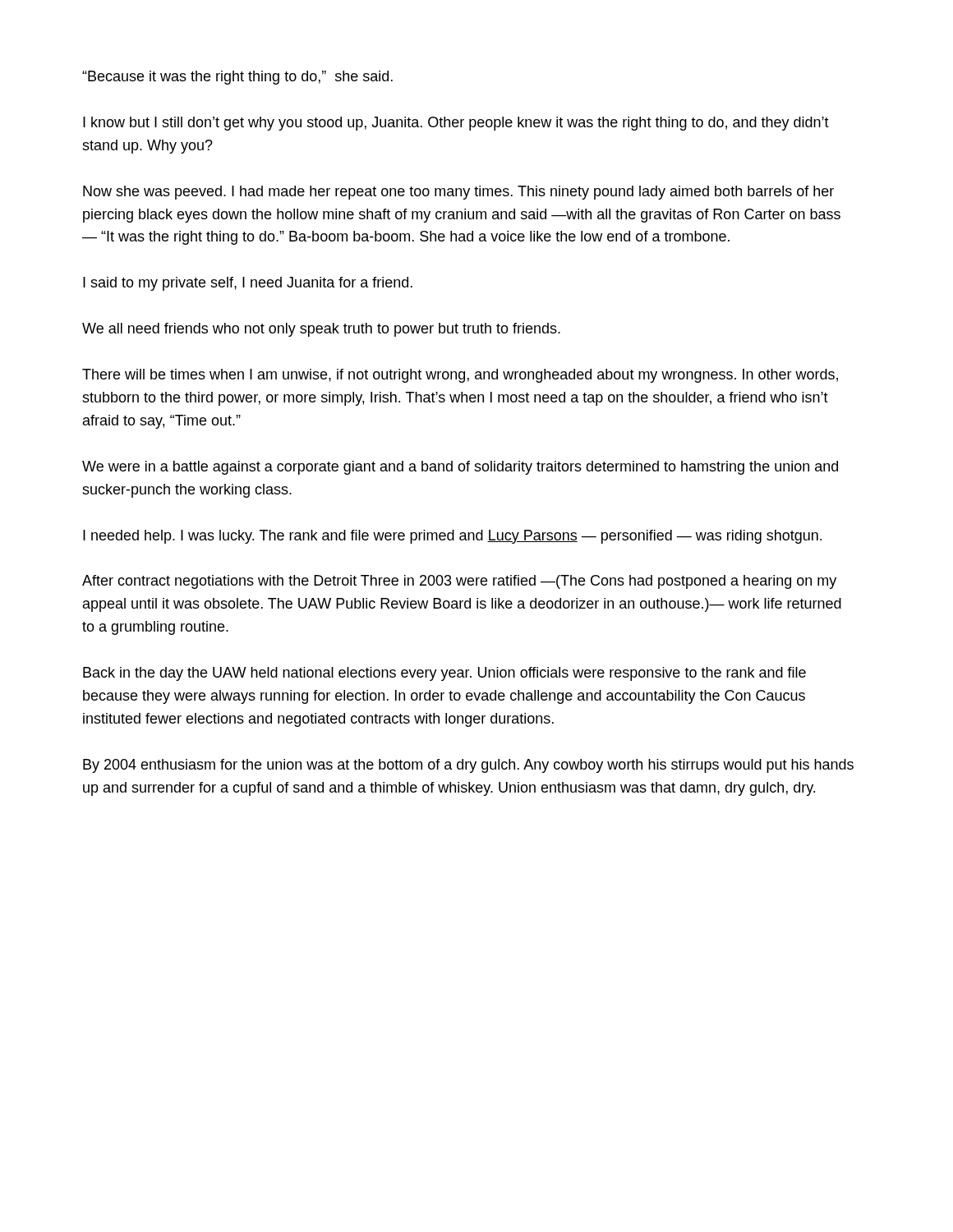The width and height of the screenshot is (953, 1232).
Task: Click on the text block containing "I know but"
Action: (x=455, y=134)
